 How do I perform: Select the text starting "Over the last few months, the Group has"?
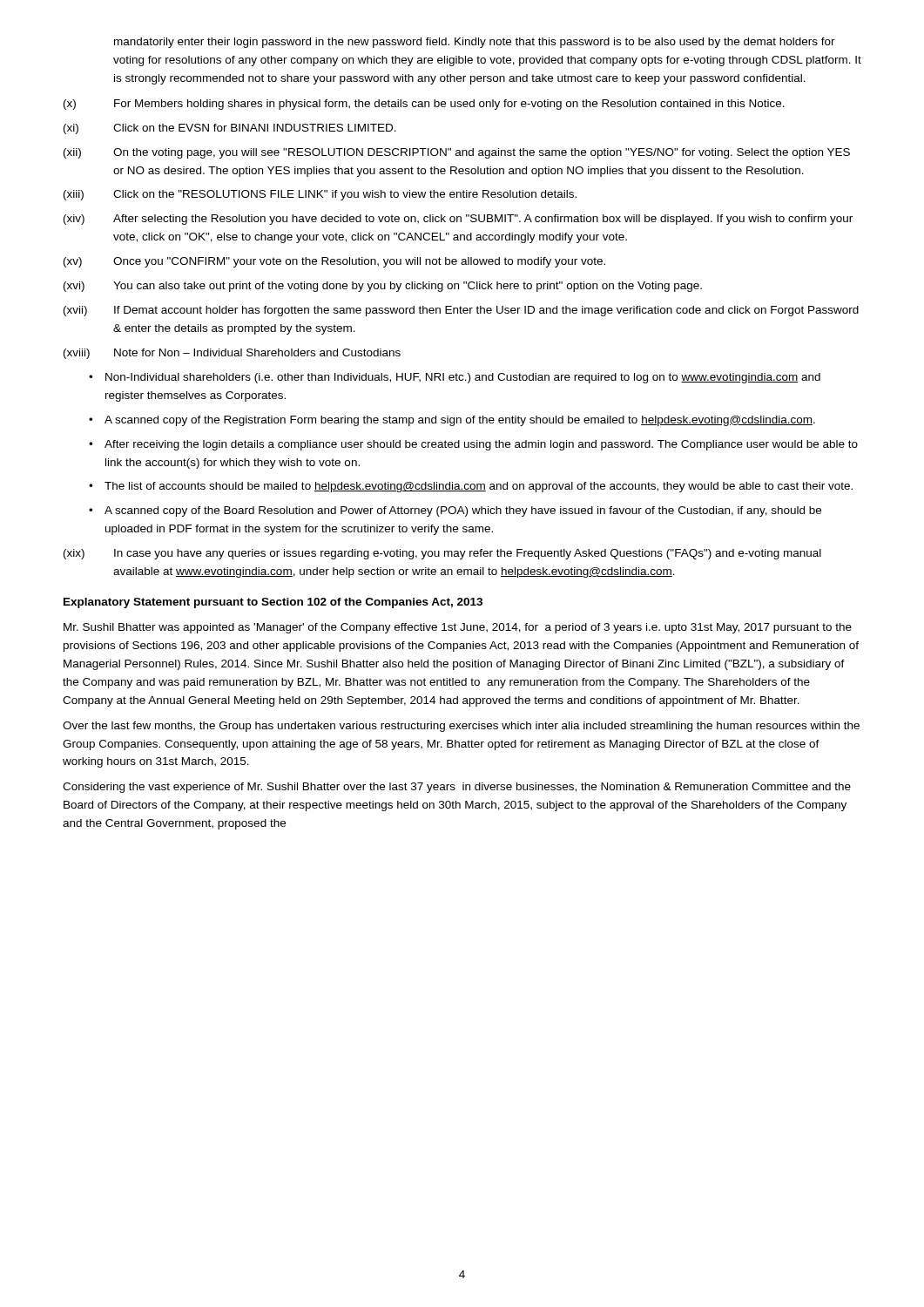[x=461, y=743]
